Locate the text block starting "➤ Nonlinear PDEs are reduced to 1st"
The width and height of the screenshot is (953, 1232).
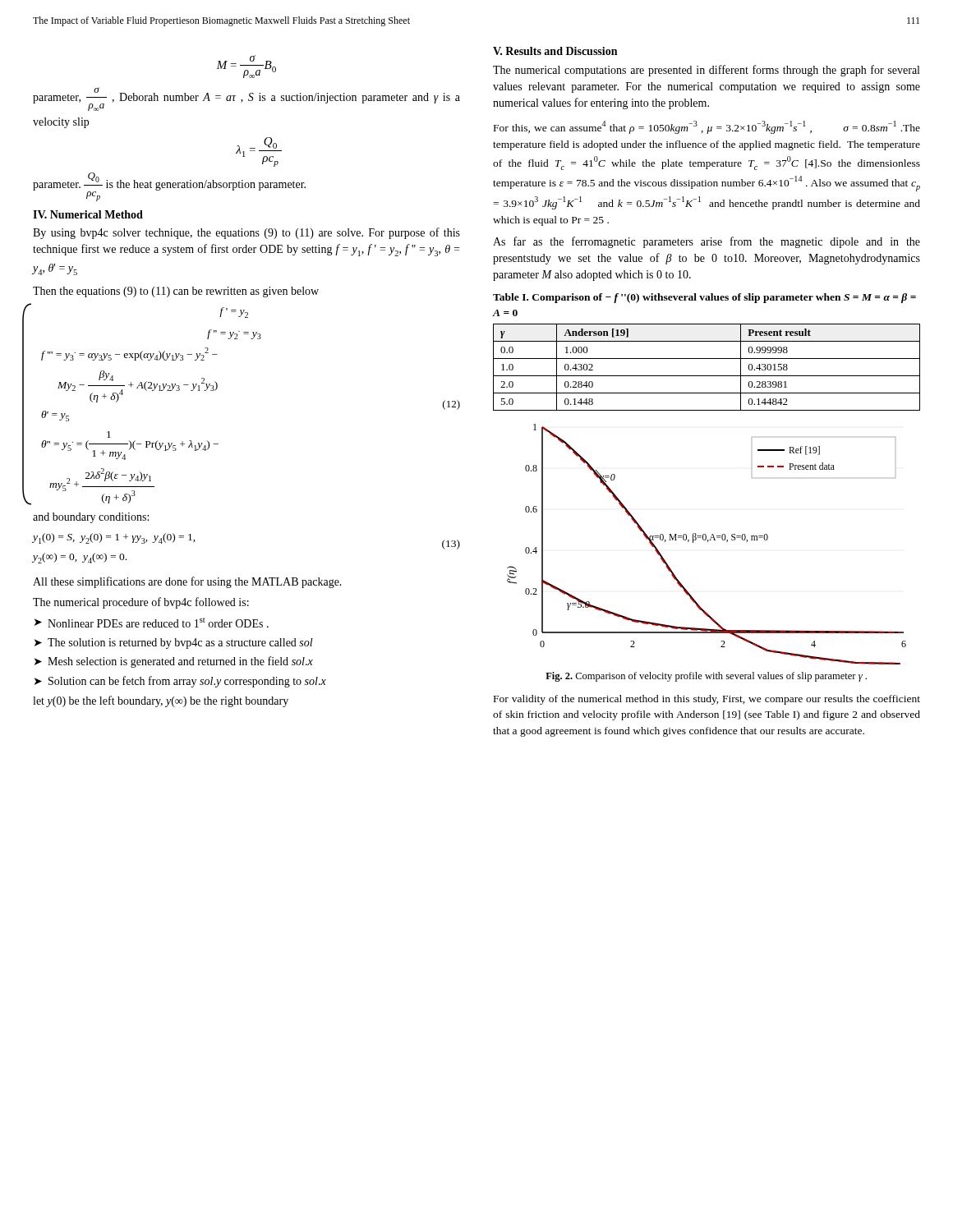(151, 623)
